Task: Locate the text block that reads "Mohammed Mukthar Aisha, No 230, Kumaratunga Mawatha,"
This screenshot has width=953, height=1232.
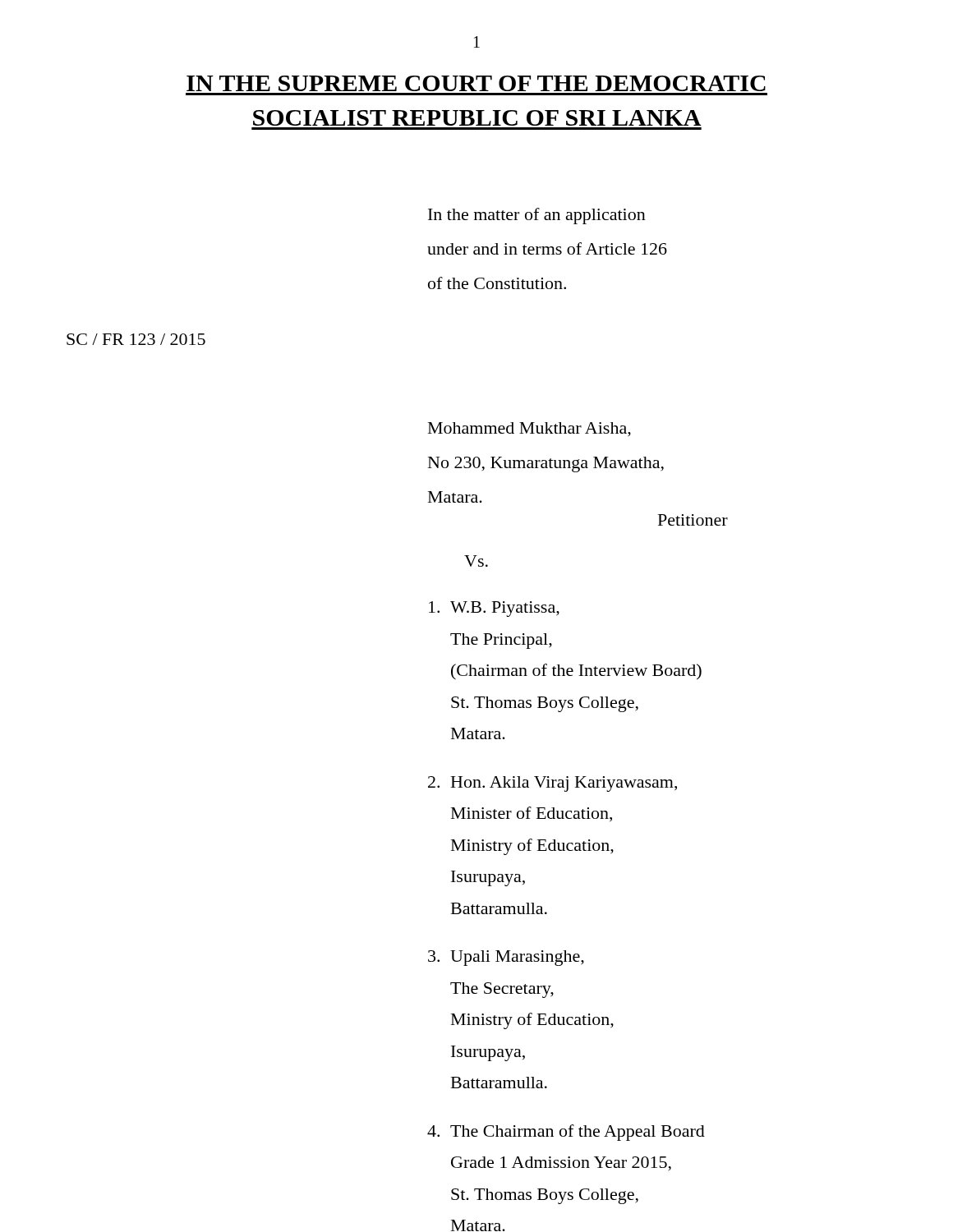Action: (546, 462)
